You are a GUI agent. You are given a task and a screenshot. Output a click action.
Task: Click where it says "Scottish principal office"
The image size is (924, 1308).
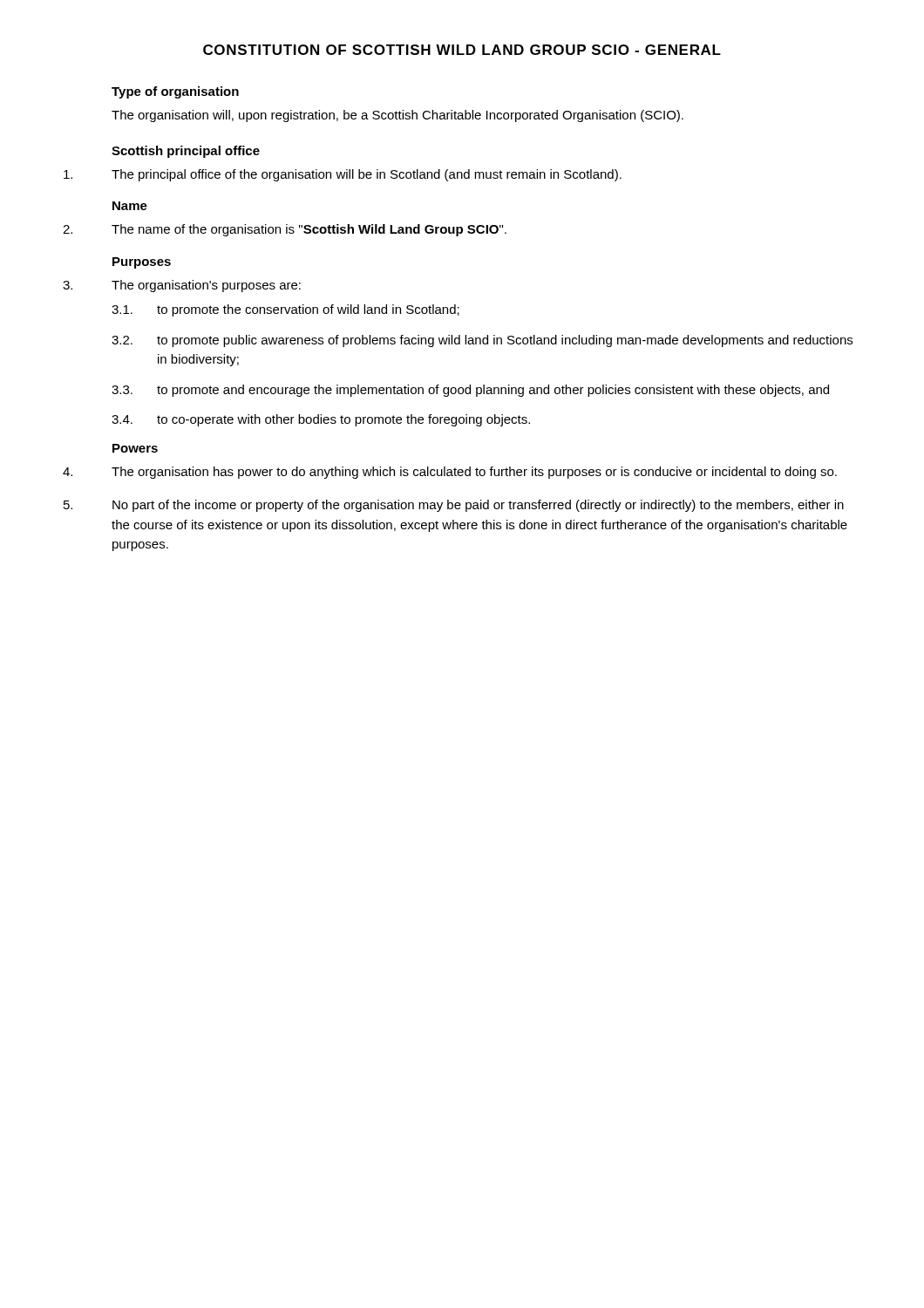pos(186,150)
